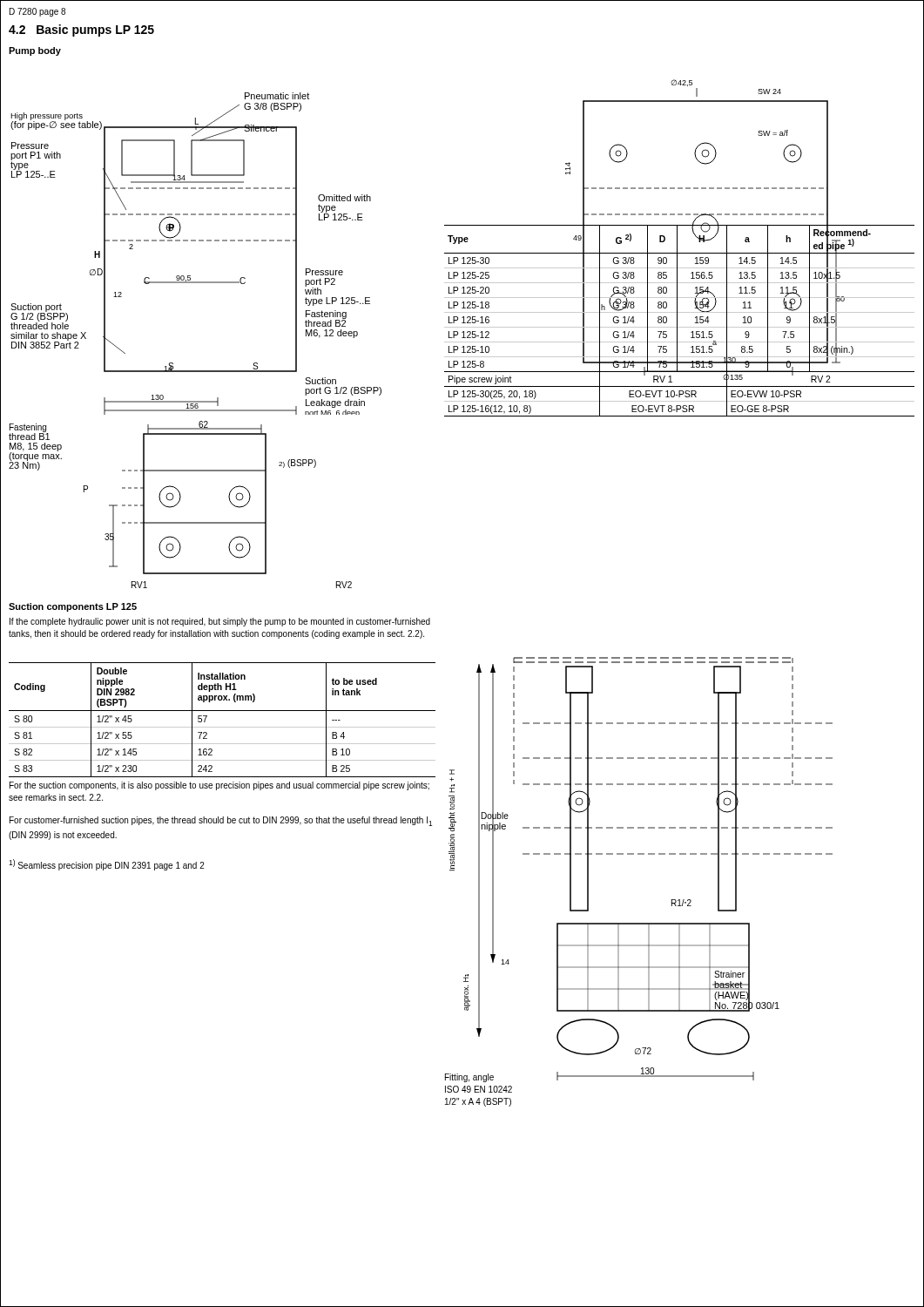The image size is (924, 1307).
Task: Click on the element starting "1) Seamless precision pipe"
Action: point(107,865)
